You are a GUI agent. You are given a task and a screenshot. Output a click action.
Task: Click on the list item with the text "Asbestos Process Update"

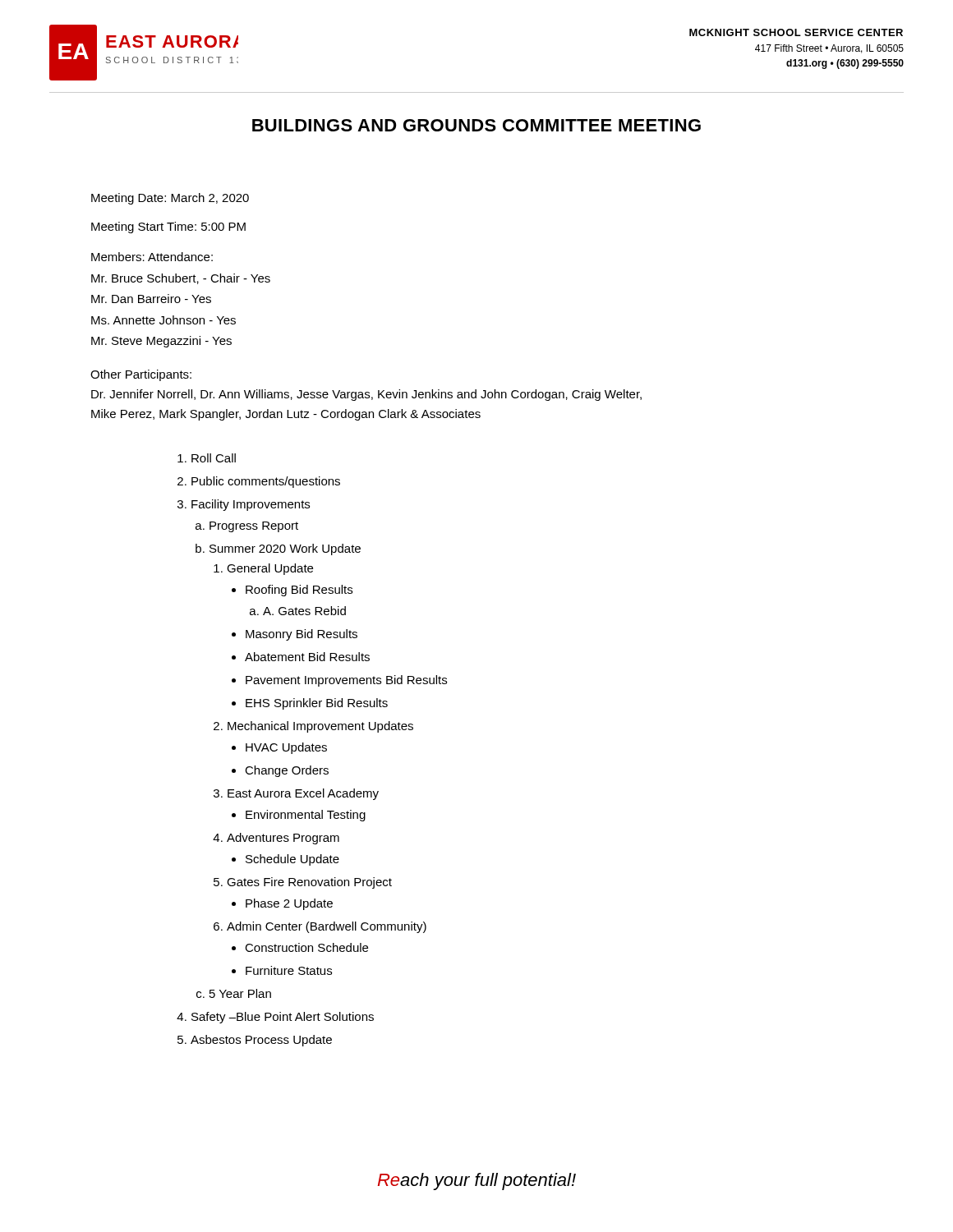262,1039
